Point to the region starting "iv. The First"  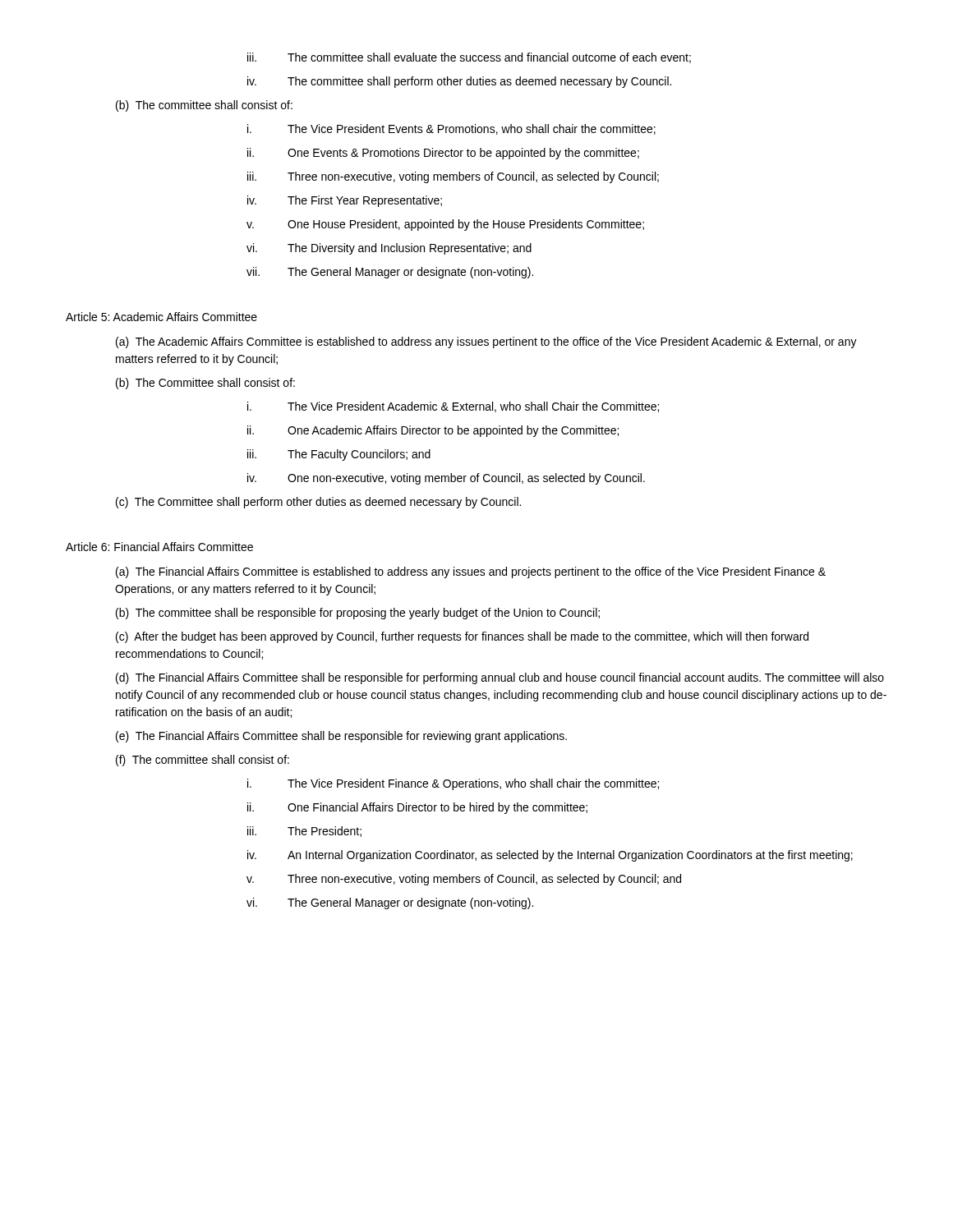[x=345, y=201]
